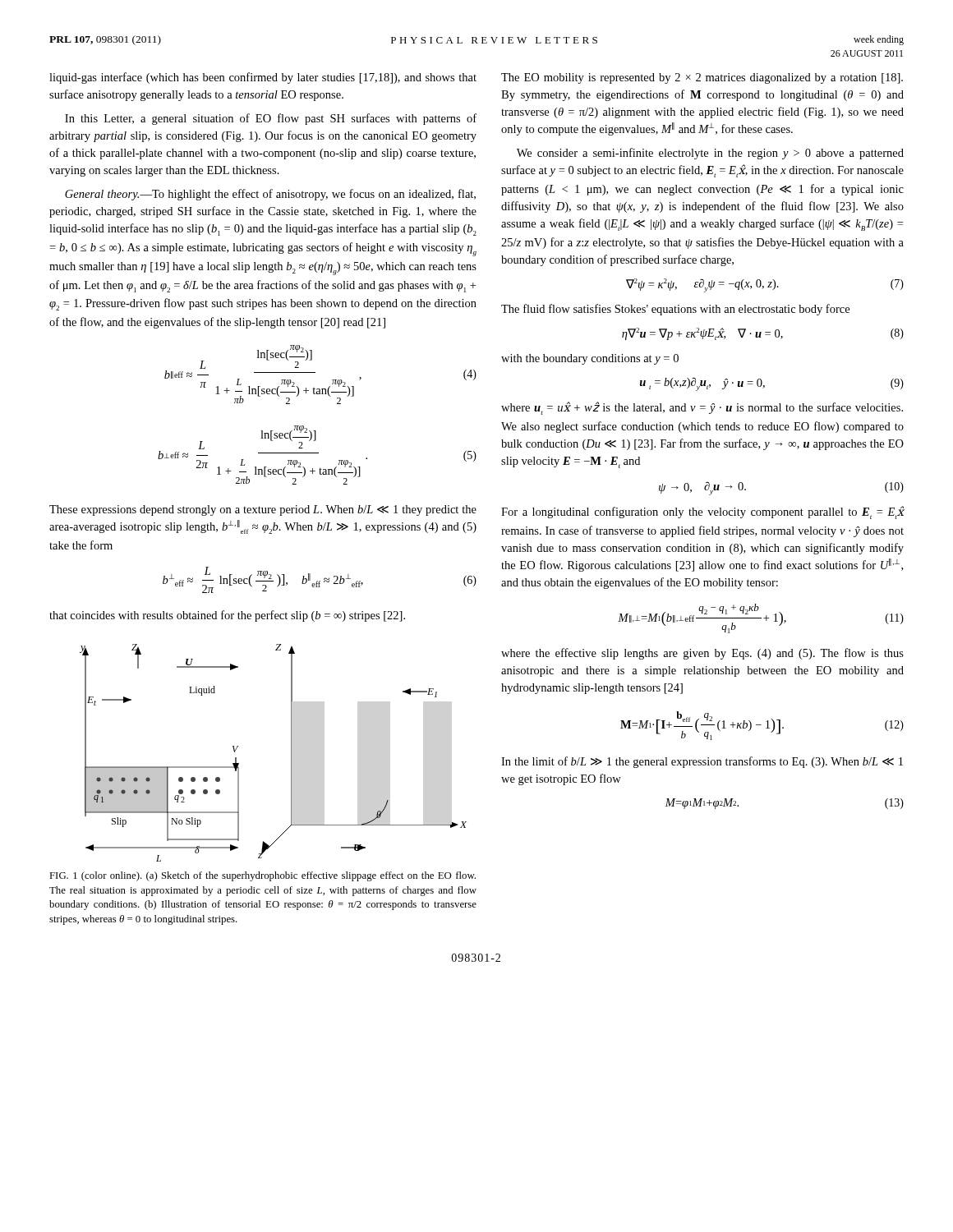Locate the block of text that opens with "with the boundary conditions at y ="
953x1232 pixels.
[x=590, y=359]
